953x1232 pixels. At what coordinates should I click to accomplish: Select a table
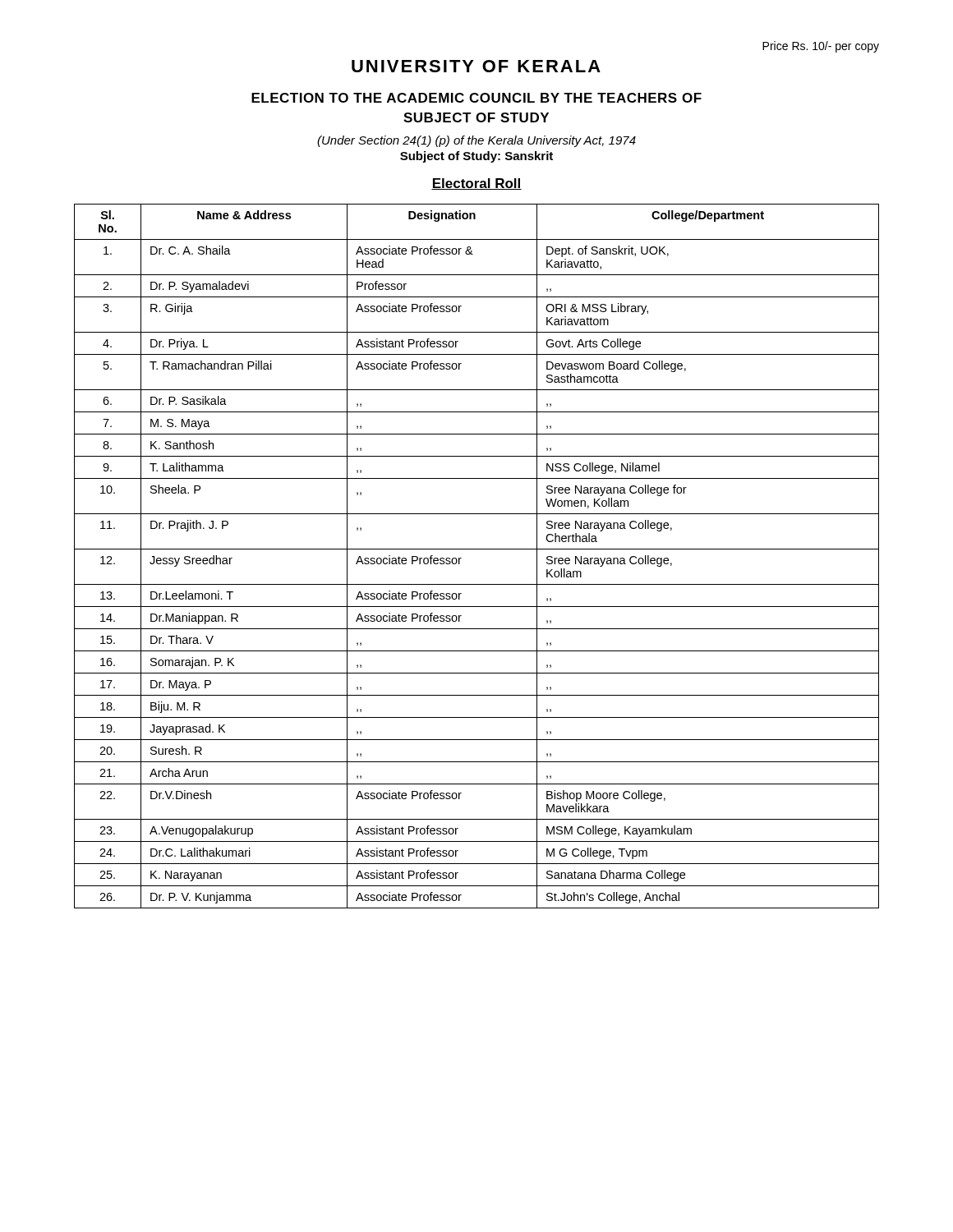tap(476, 556)
